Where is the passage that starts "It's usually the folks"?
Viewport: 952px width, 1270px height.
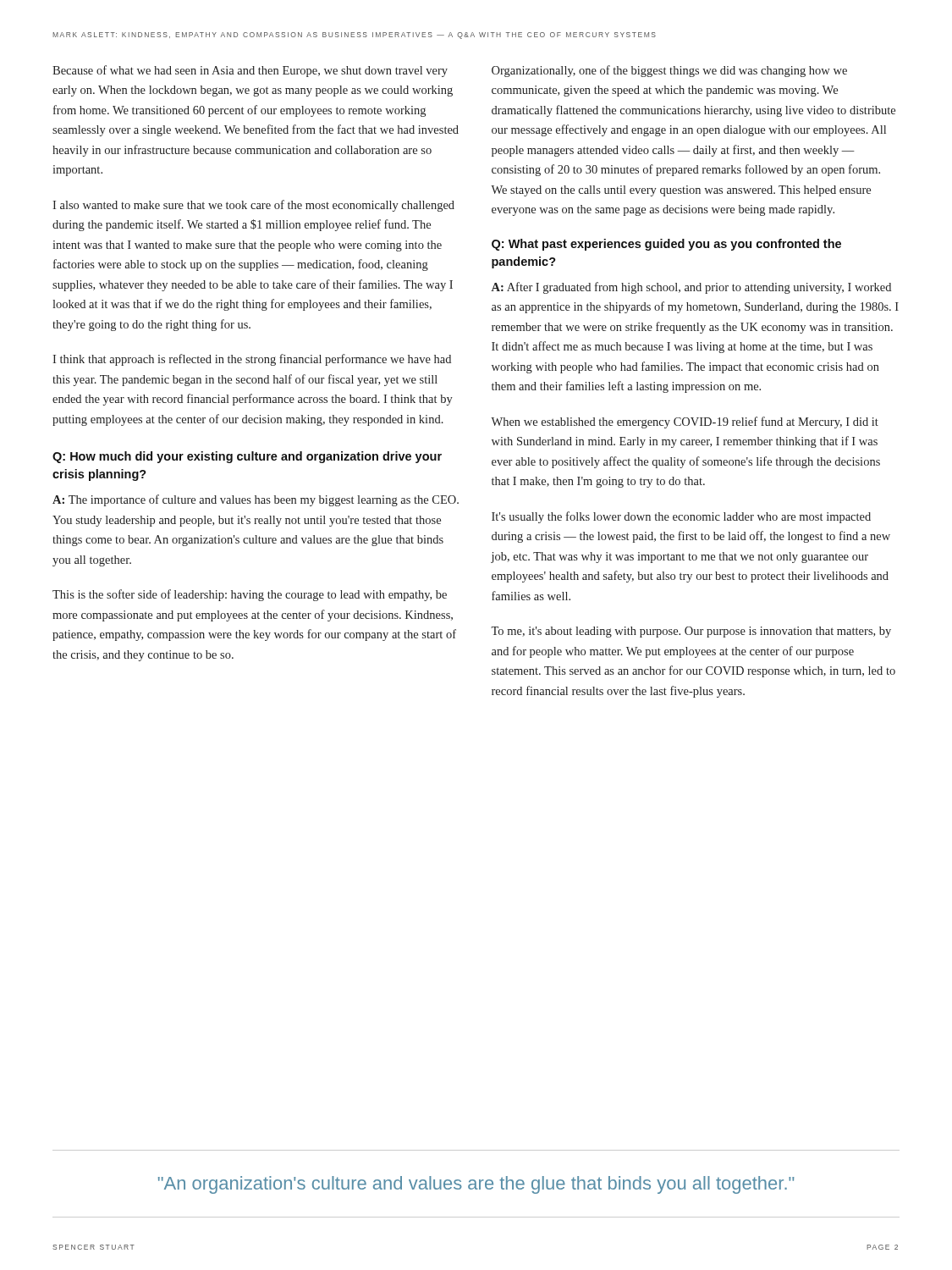[695, 557]
